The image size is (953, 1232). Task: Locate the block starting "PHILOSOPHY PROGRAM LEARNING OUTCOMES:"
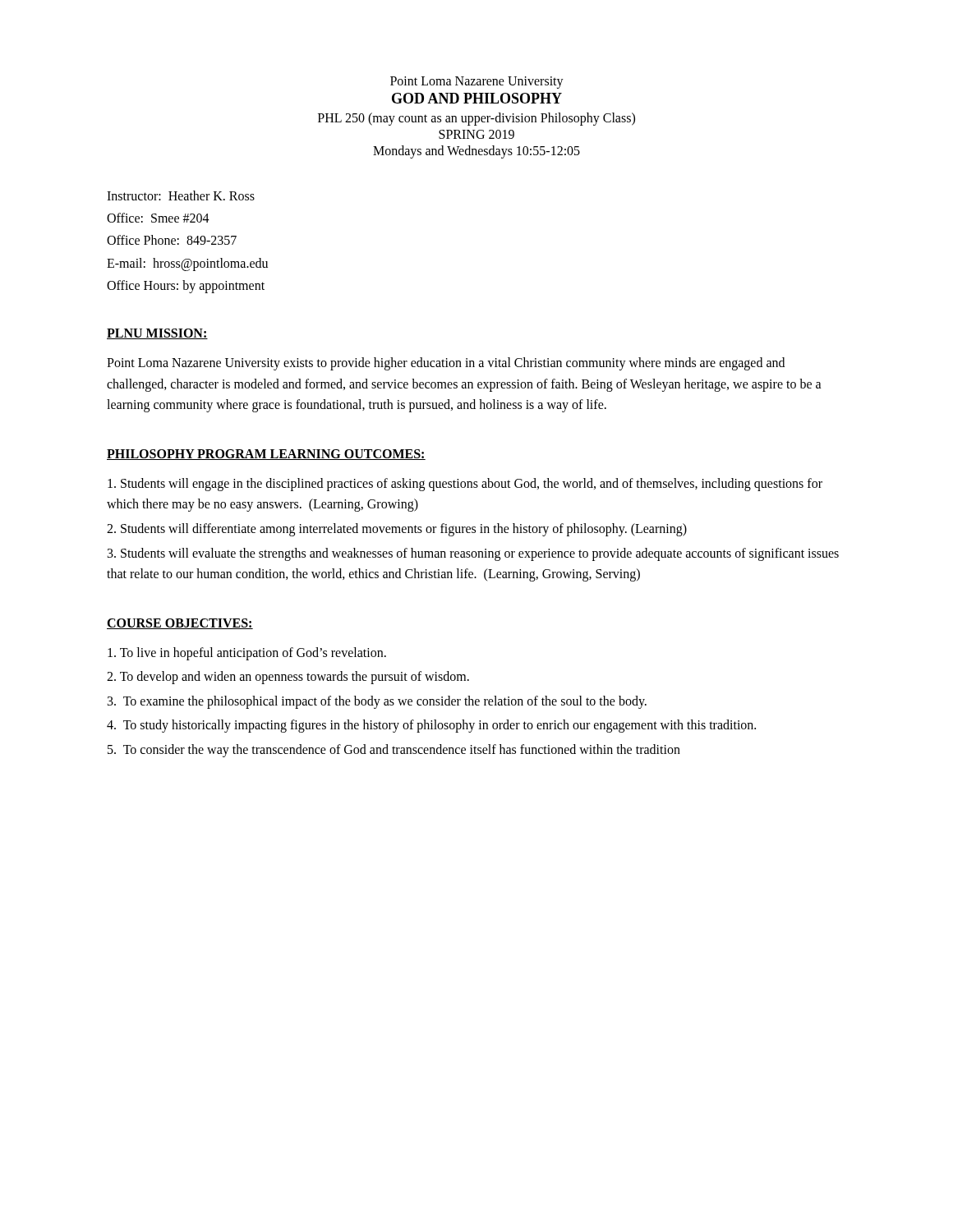pyautogui.click(x=266, y=454)
